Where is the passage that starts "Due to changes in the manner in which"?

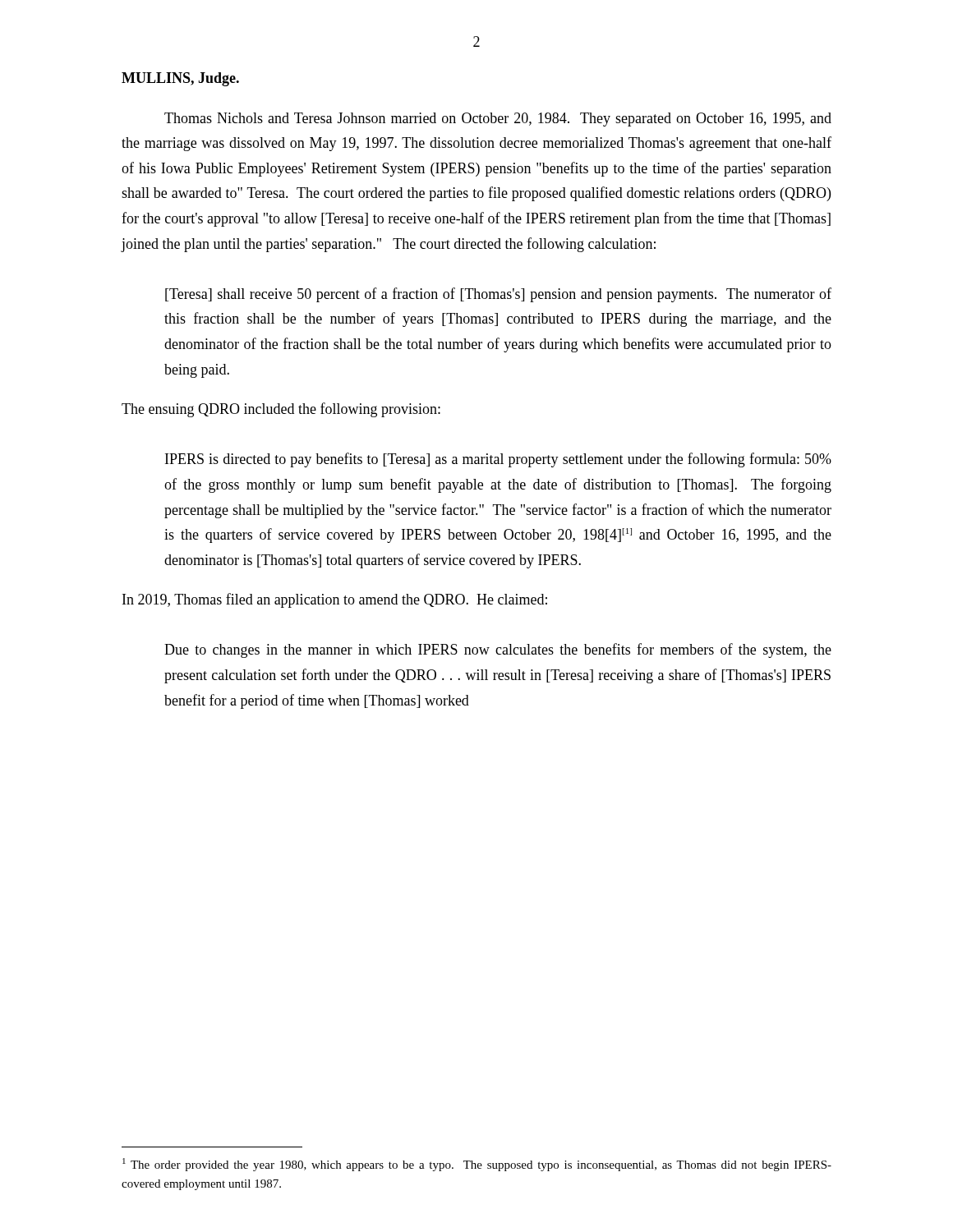498,675
